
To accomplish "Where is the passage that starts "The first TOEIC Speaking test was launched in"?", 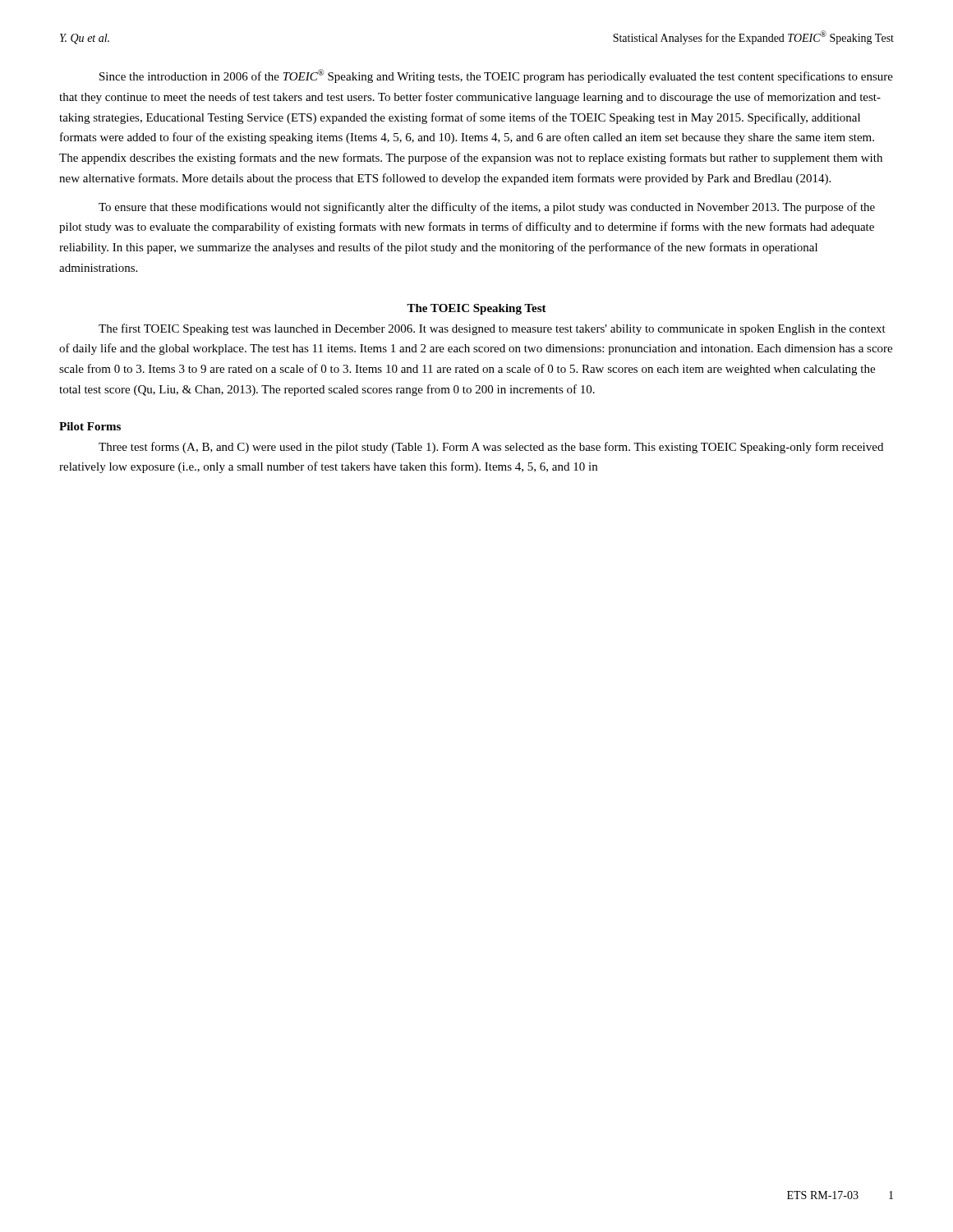I will tap(476, 359).
